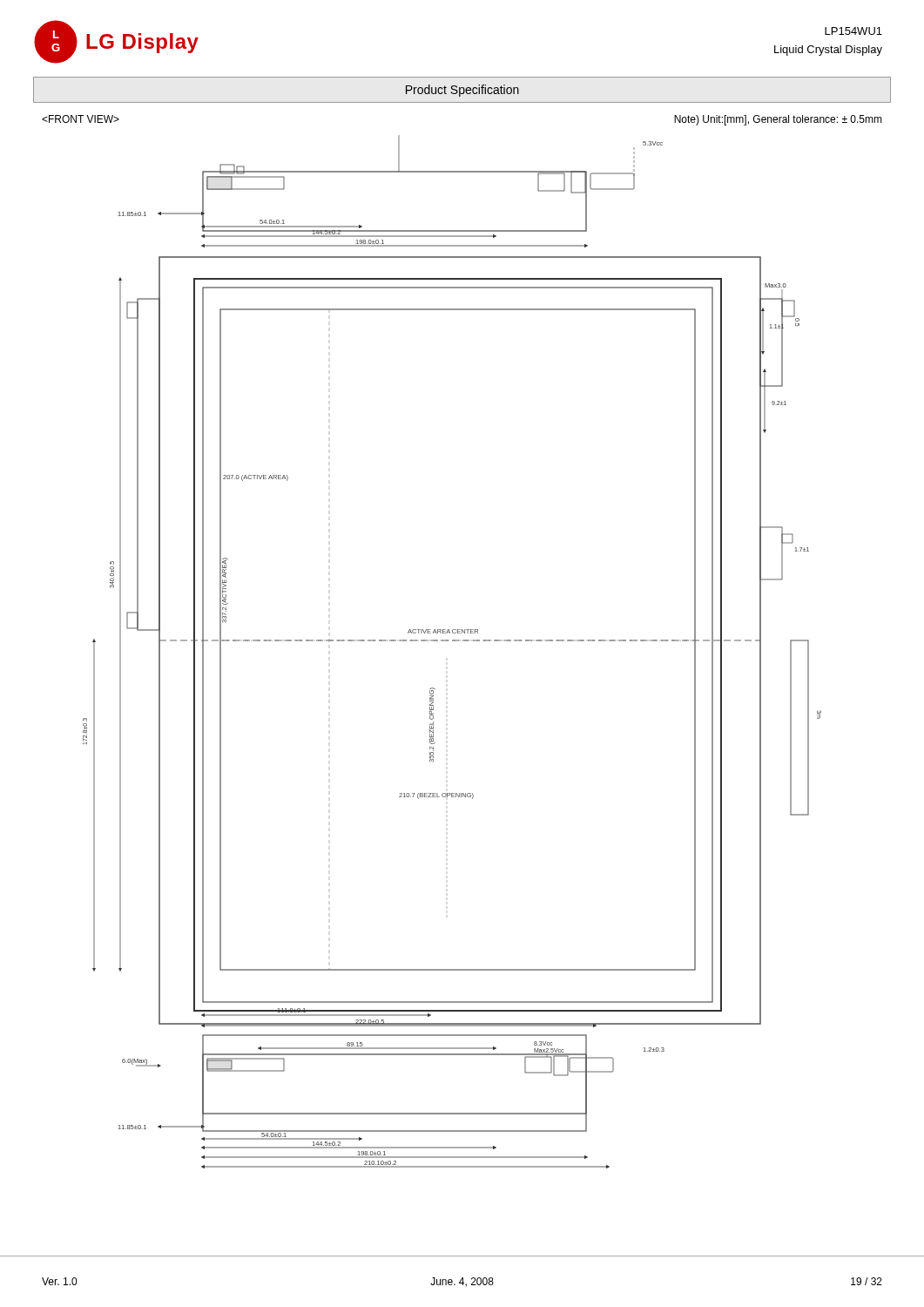Find the engineering diagram
The image size is (924, 1307).
click(462, 693)
